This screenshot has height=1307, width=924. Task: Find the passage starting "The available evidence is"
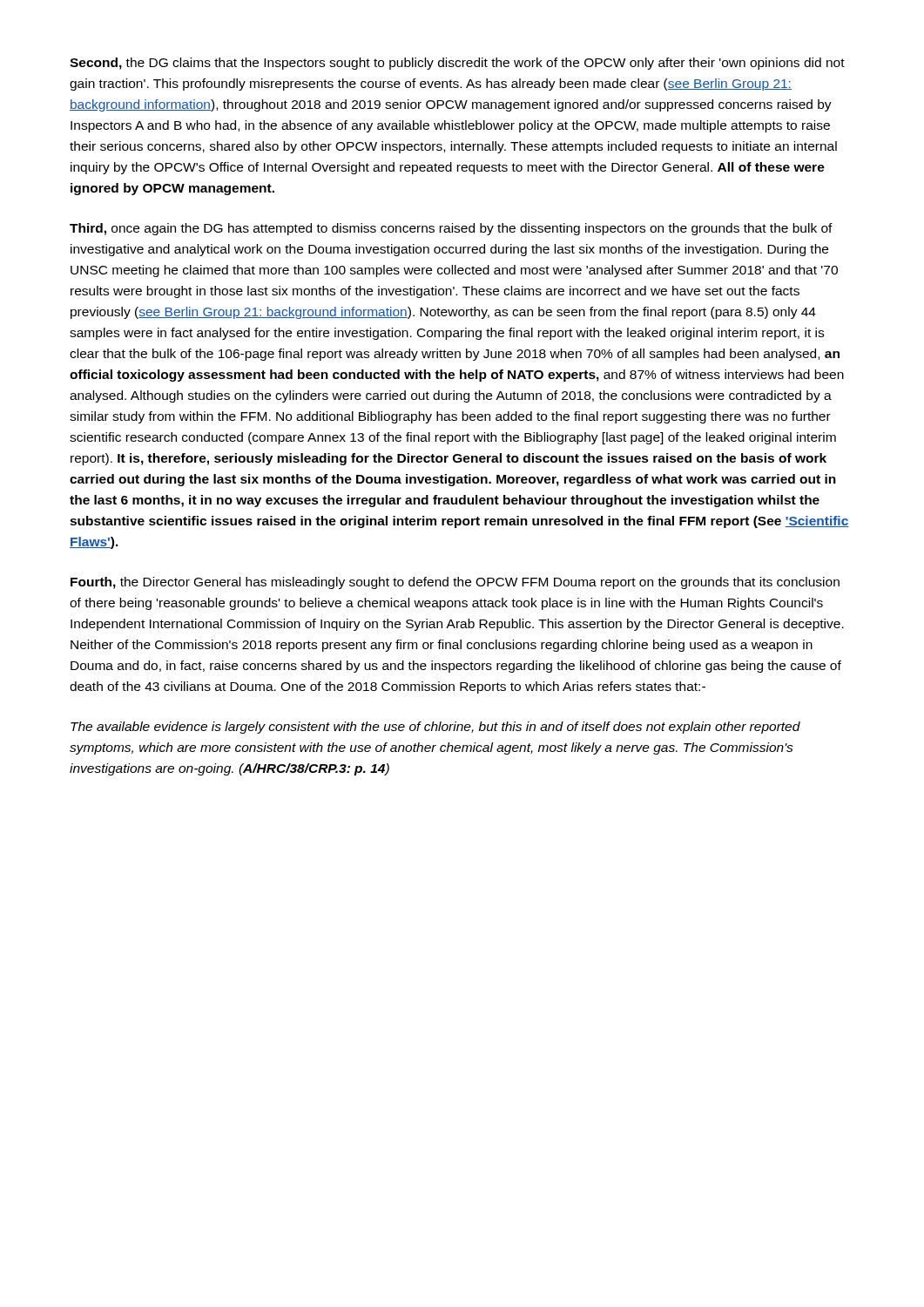[x=435, y=748]
